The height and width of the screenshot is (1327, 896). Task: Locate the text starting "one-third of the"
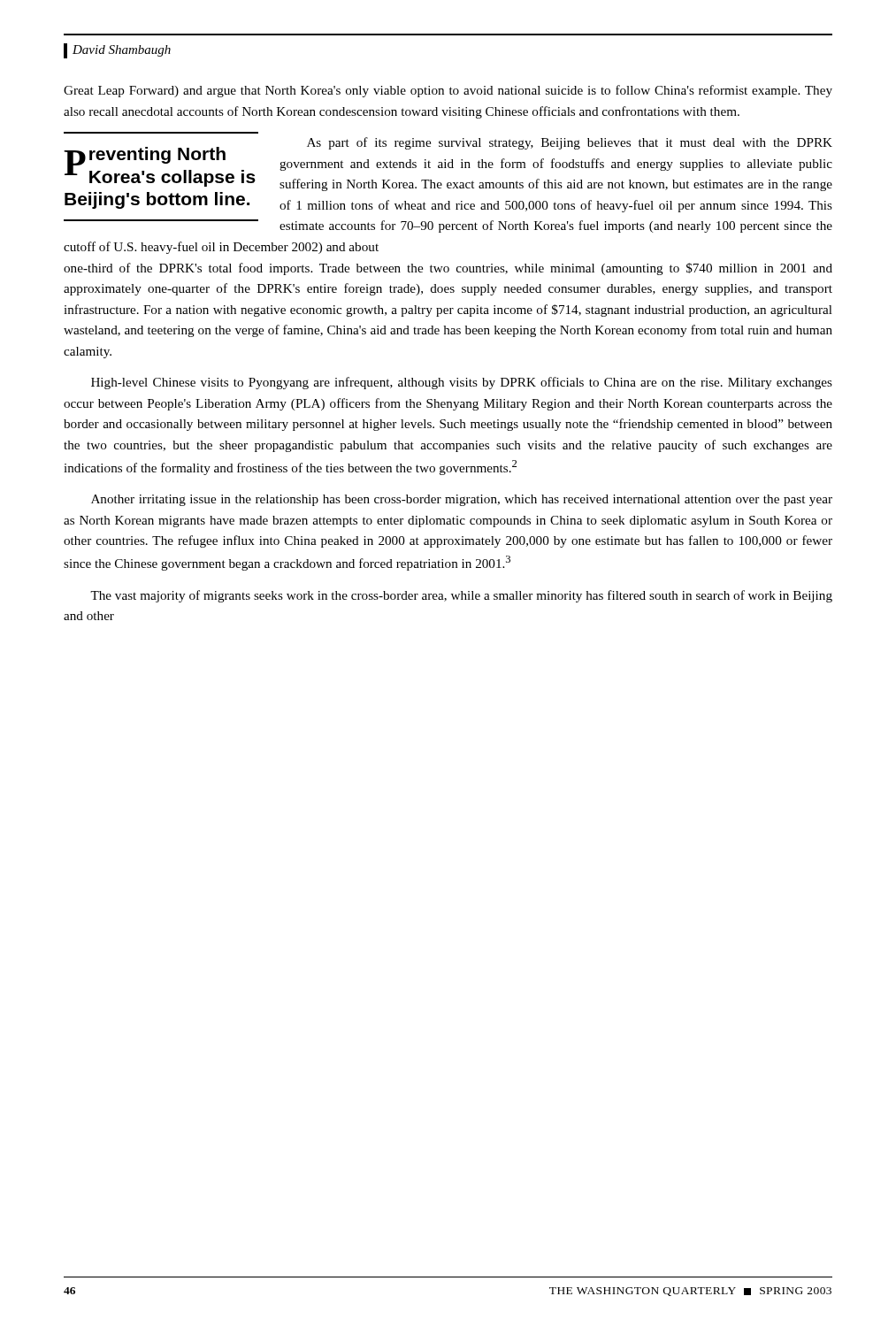[448, 309]
